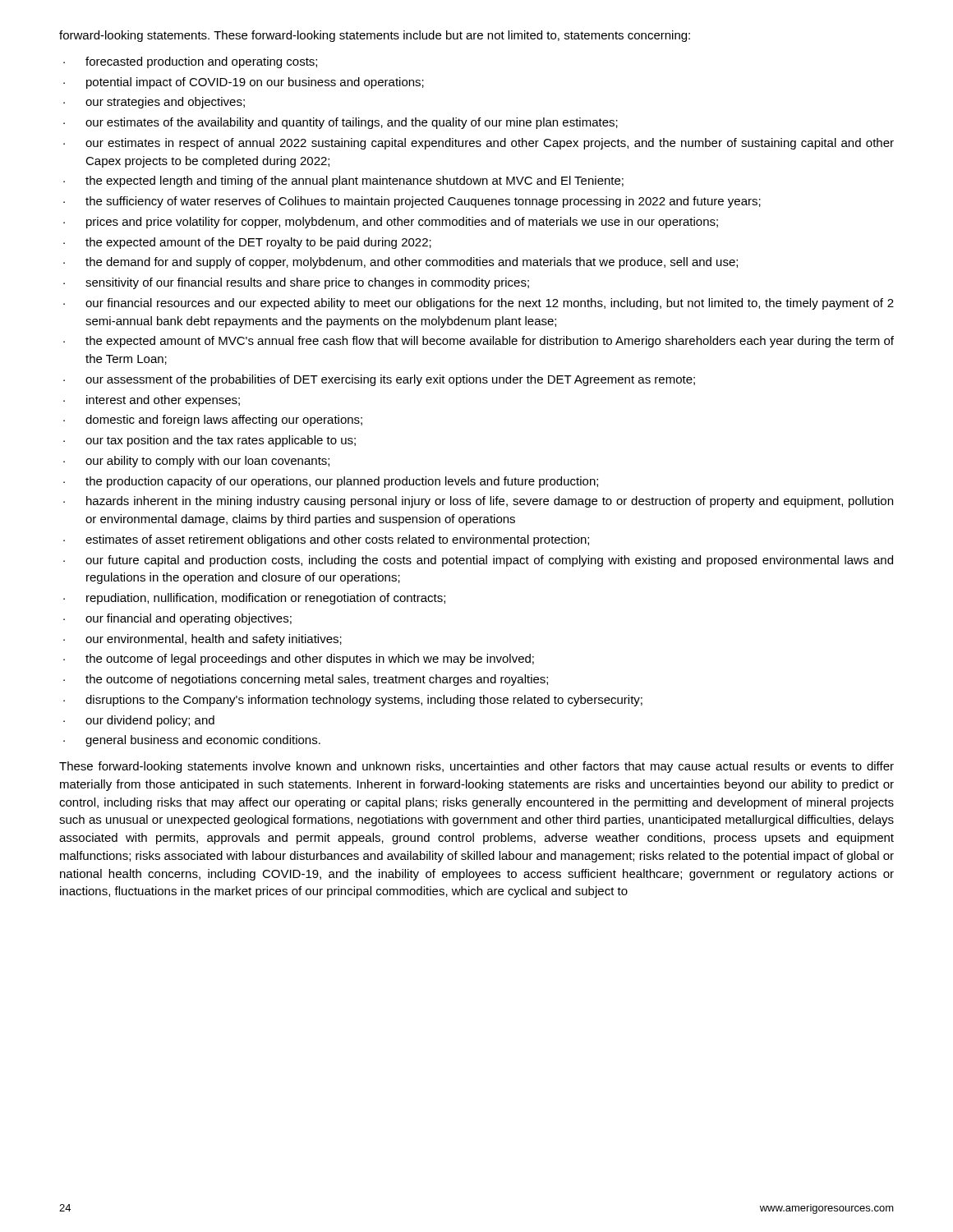Find the list item containing "· our tax position and the tax rates"
The height and width of the screenshot is (1232, 953).
pos(209,441)
